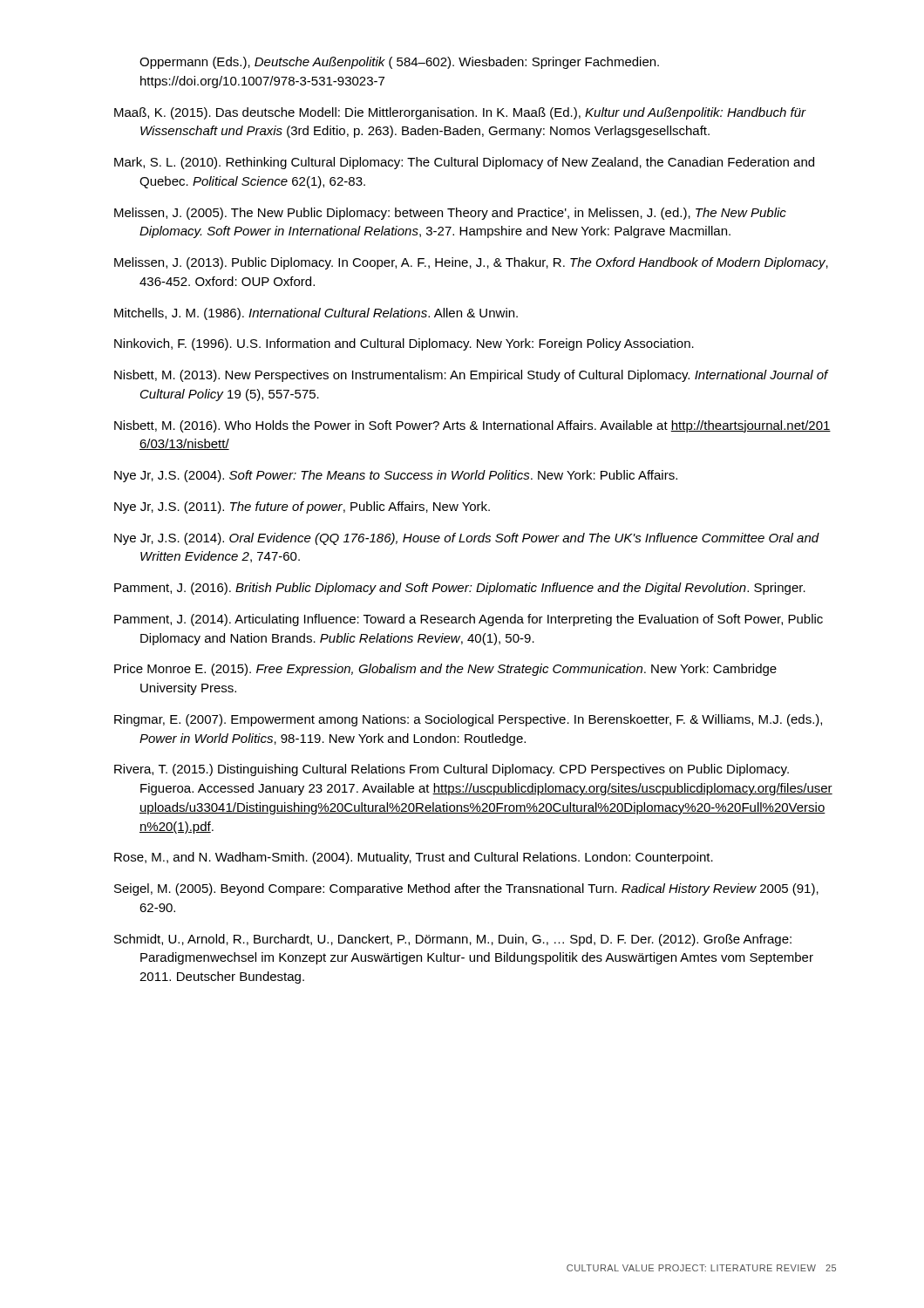Find the passage starting "Price Monroe E. (2015). Free Expression, Globalism and"

[x=462, y=678]
